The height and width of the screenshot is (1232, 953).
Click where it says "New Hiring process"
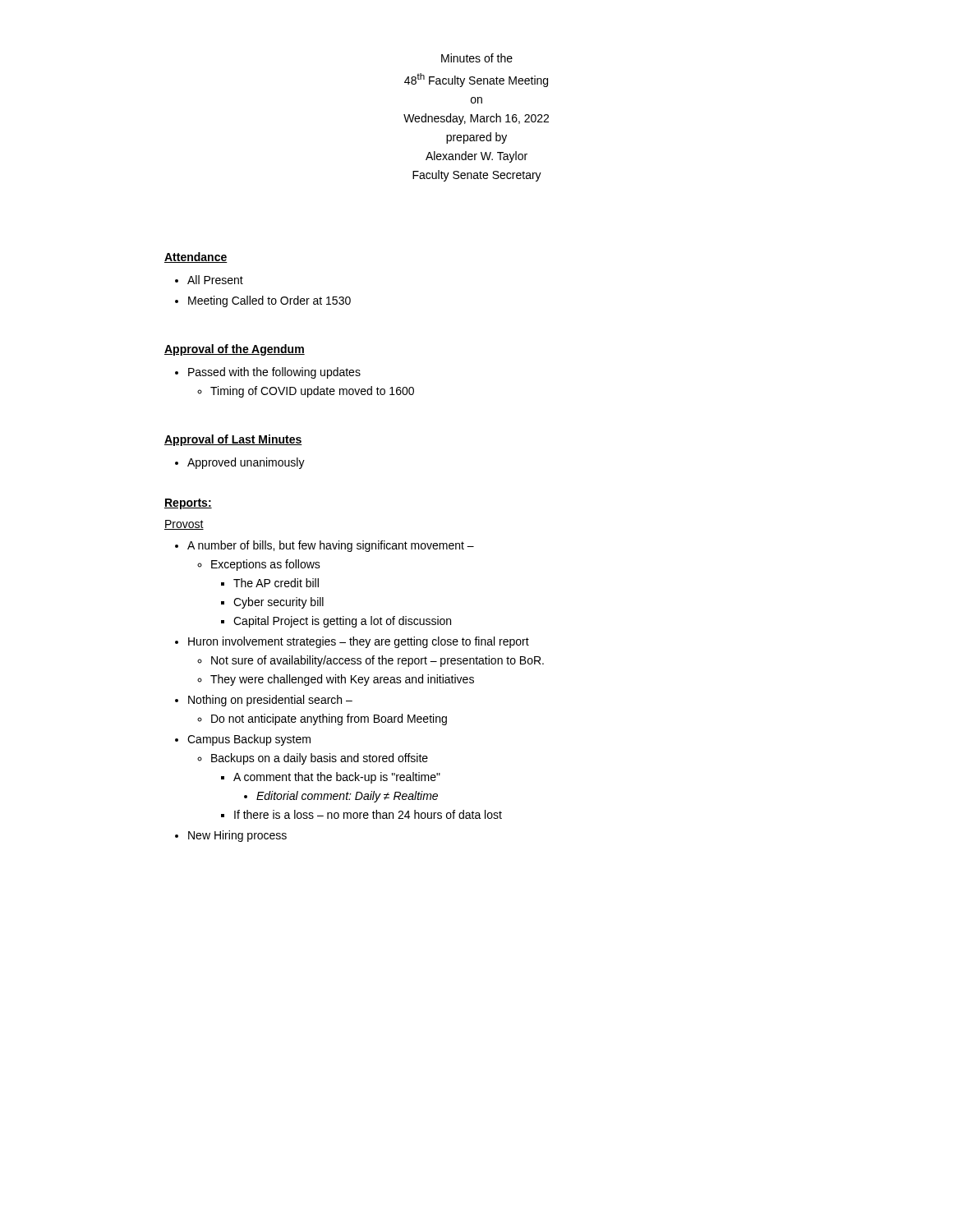pyautogui.click(x=237, y=836)
